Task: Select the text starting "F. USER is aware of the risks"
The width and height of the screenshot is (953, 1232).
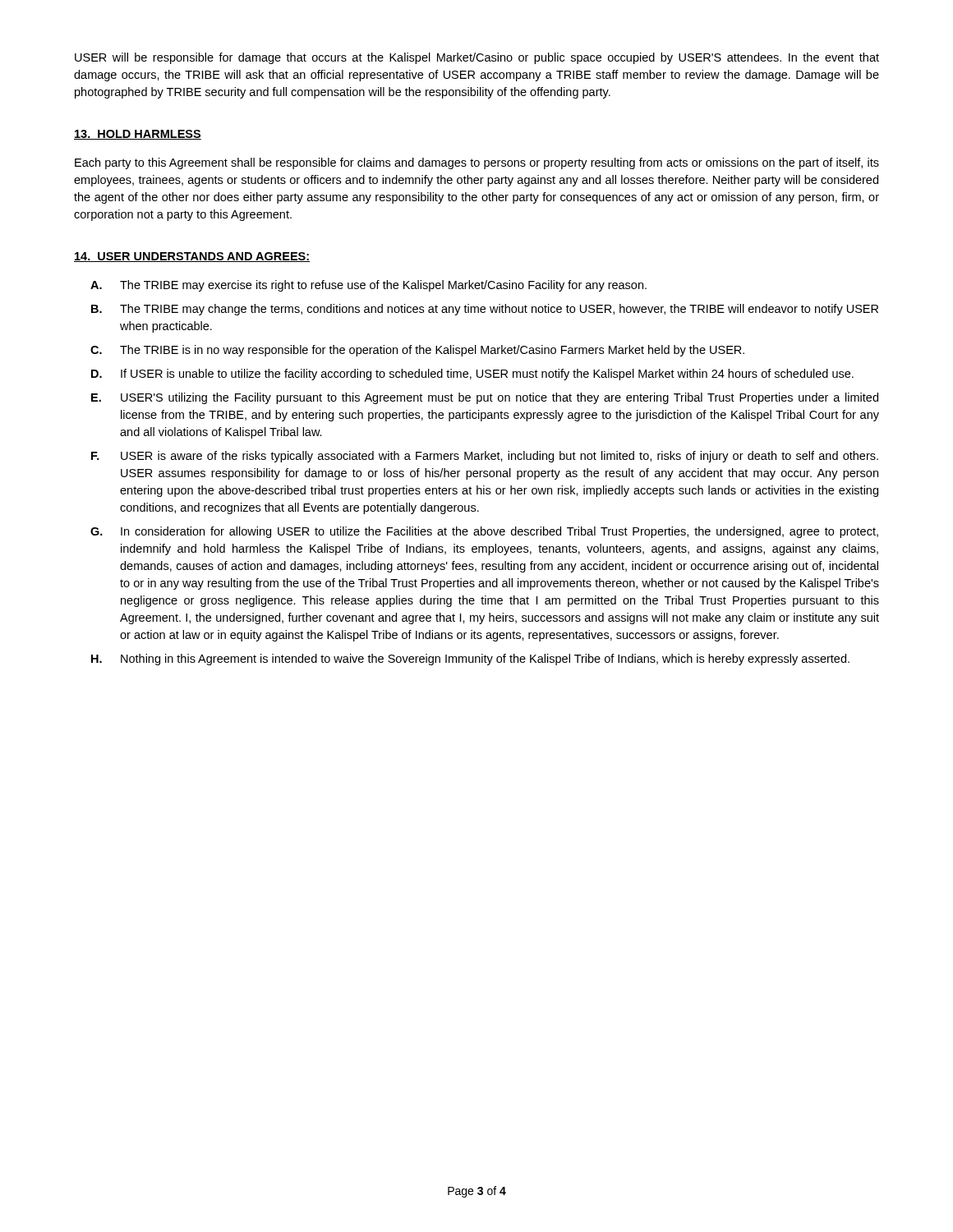Action: pyautogui.click(x=476, y=482)
